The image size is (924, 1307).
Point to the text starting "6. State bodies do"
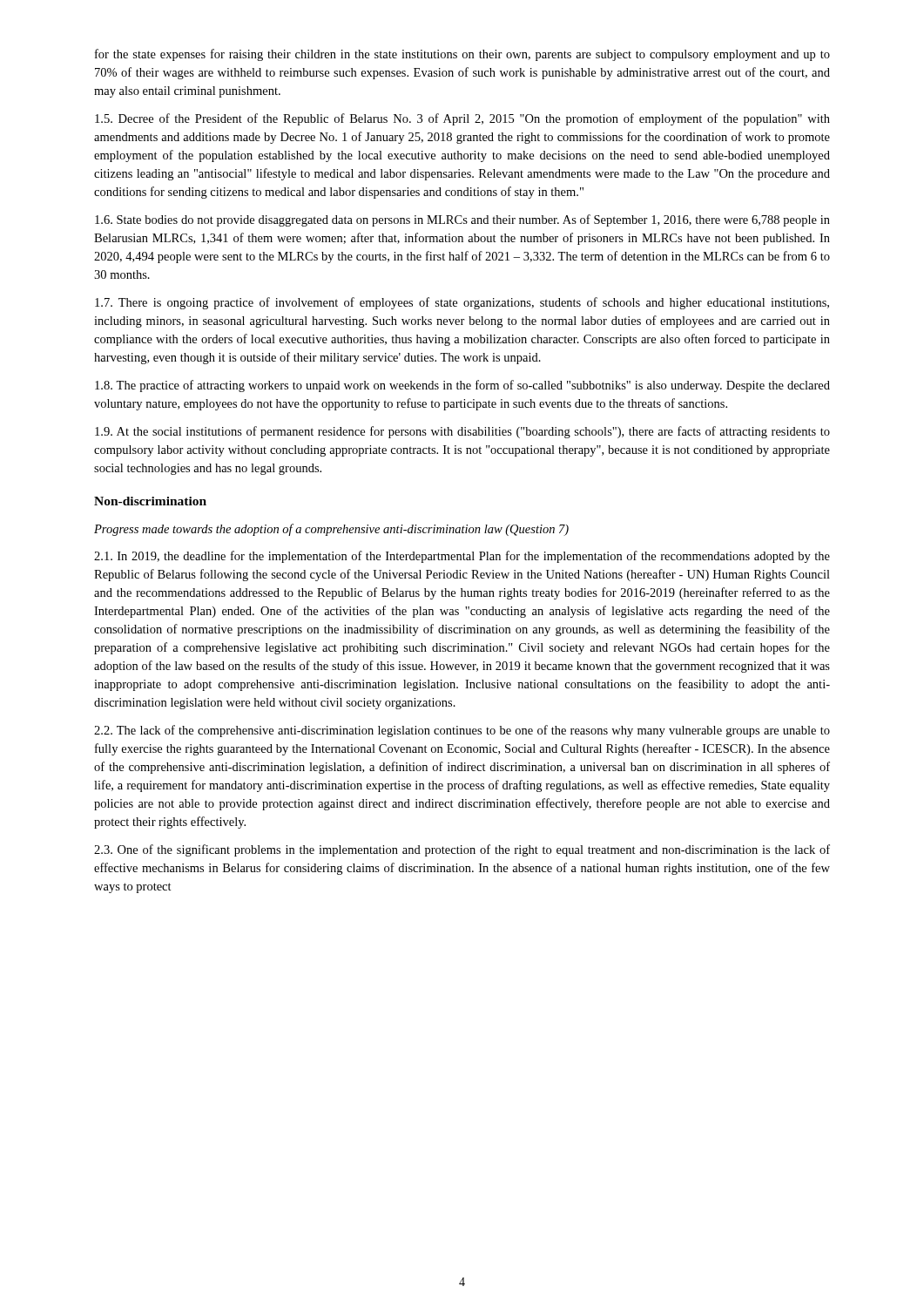click(x=462, y=248)
